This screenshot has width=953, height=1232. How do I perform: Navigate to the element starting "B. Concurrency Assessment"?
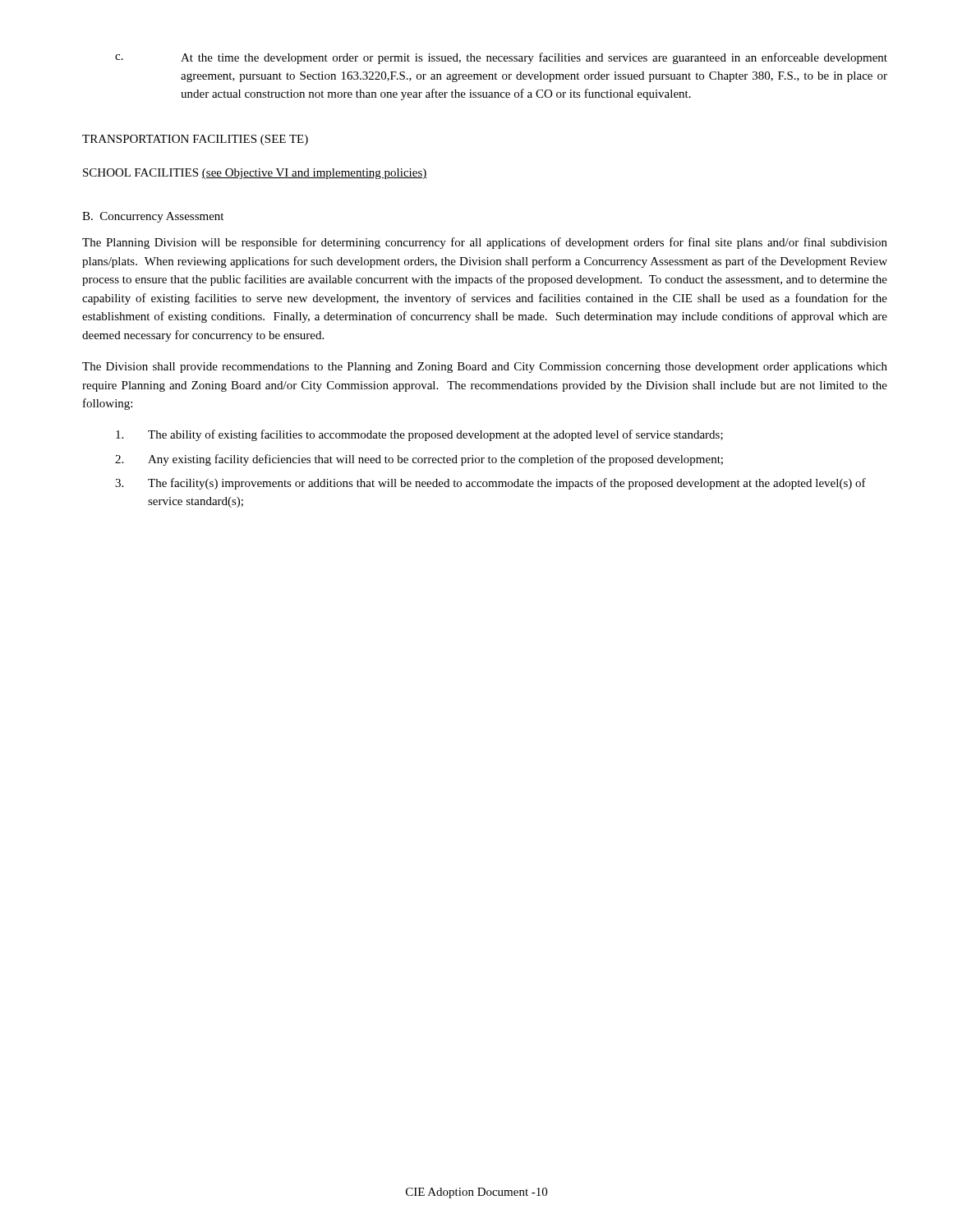(153, 216)
